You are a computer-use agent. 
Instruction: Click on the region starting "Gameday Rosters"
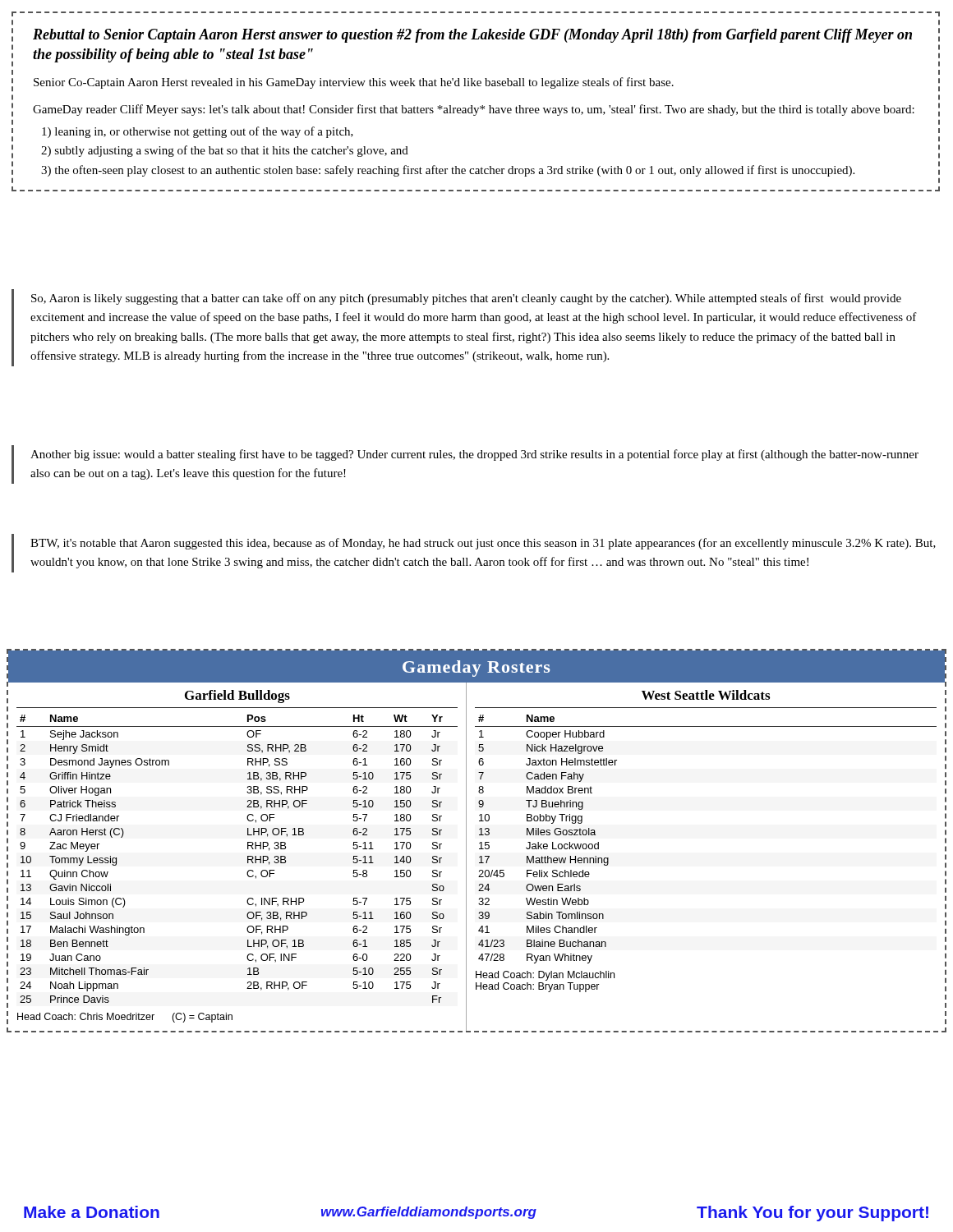pyautogui.click(x=476, y=667)
